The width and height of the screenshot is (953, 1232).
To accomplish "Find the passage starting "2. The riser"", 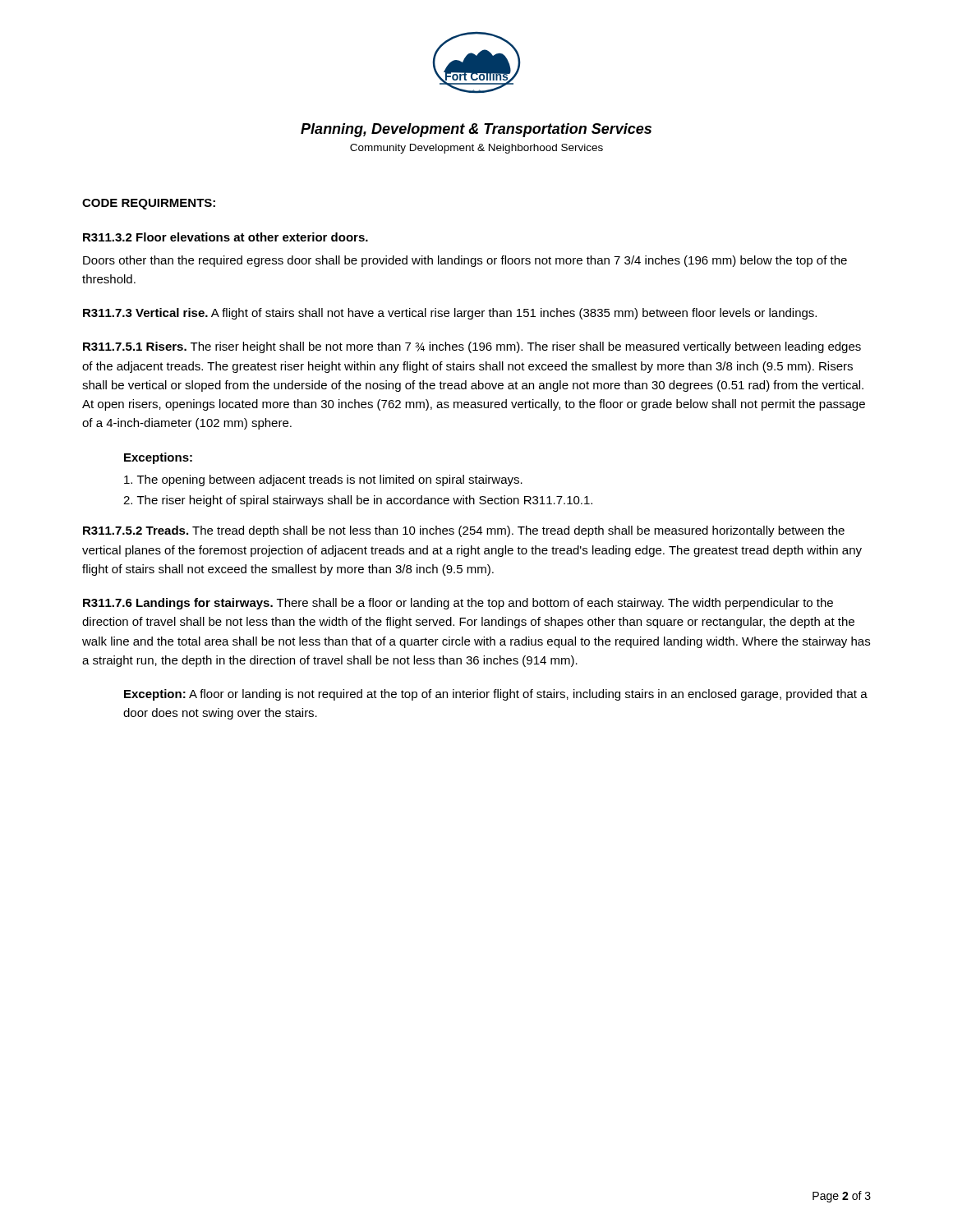I will [358, 500].
